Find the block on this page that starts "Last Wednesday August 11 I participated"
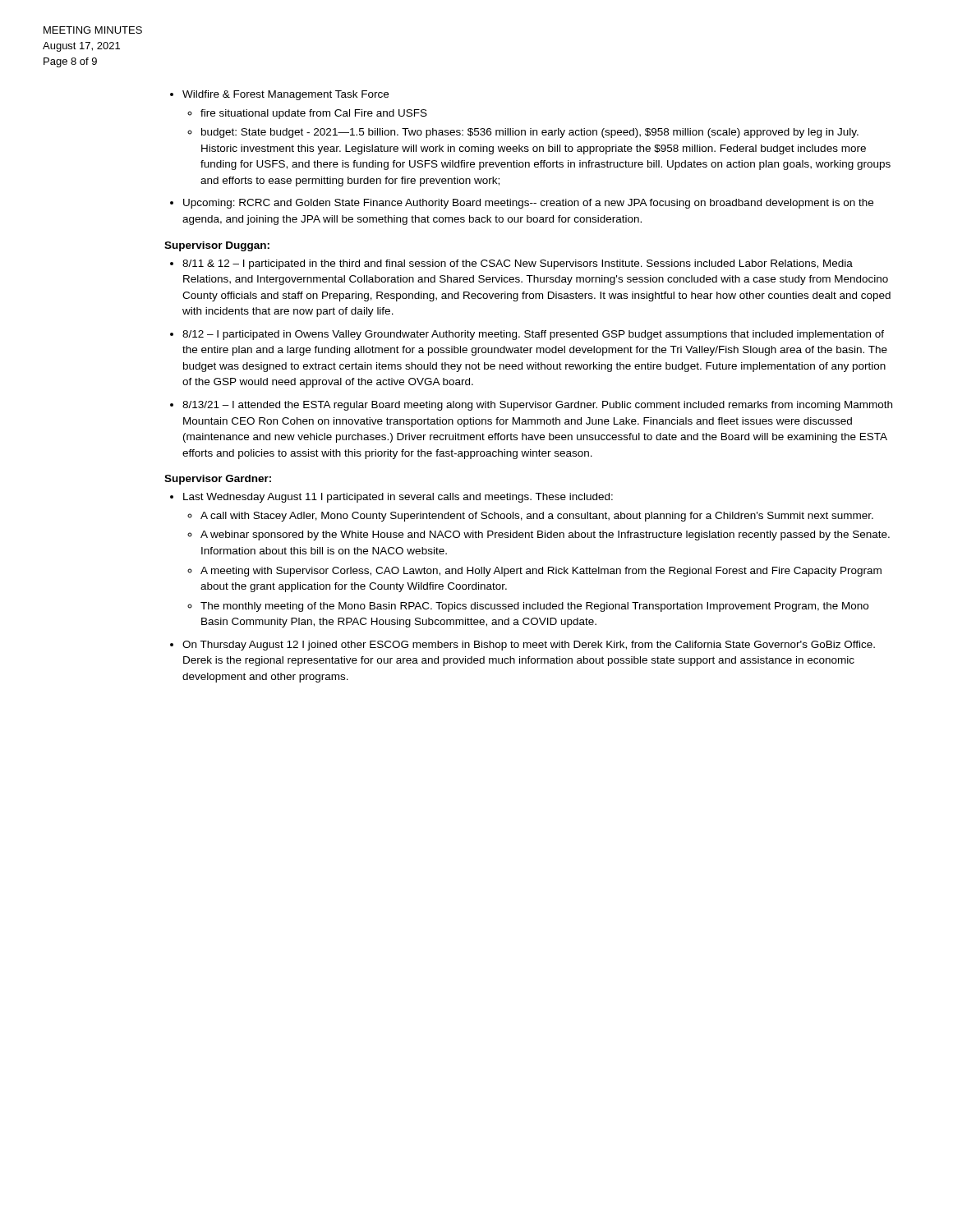The height and width of the screenshot is (1232, 953). (530, 559)
